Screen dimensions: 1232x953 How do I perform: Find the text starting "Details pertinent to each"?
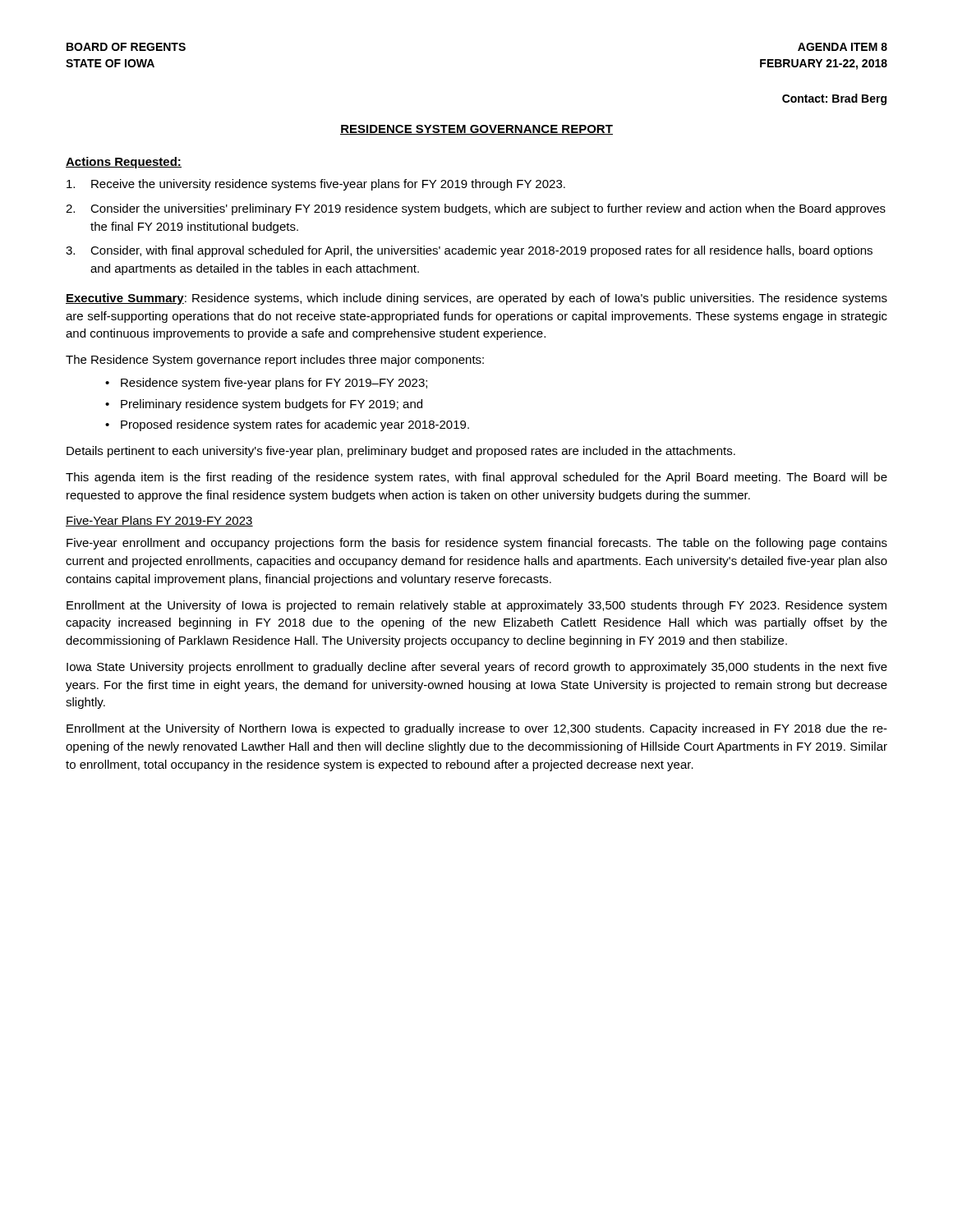tap(401, 450)
